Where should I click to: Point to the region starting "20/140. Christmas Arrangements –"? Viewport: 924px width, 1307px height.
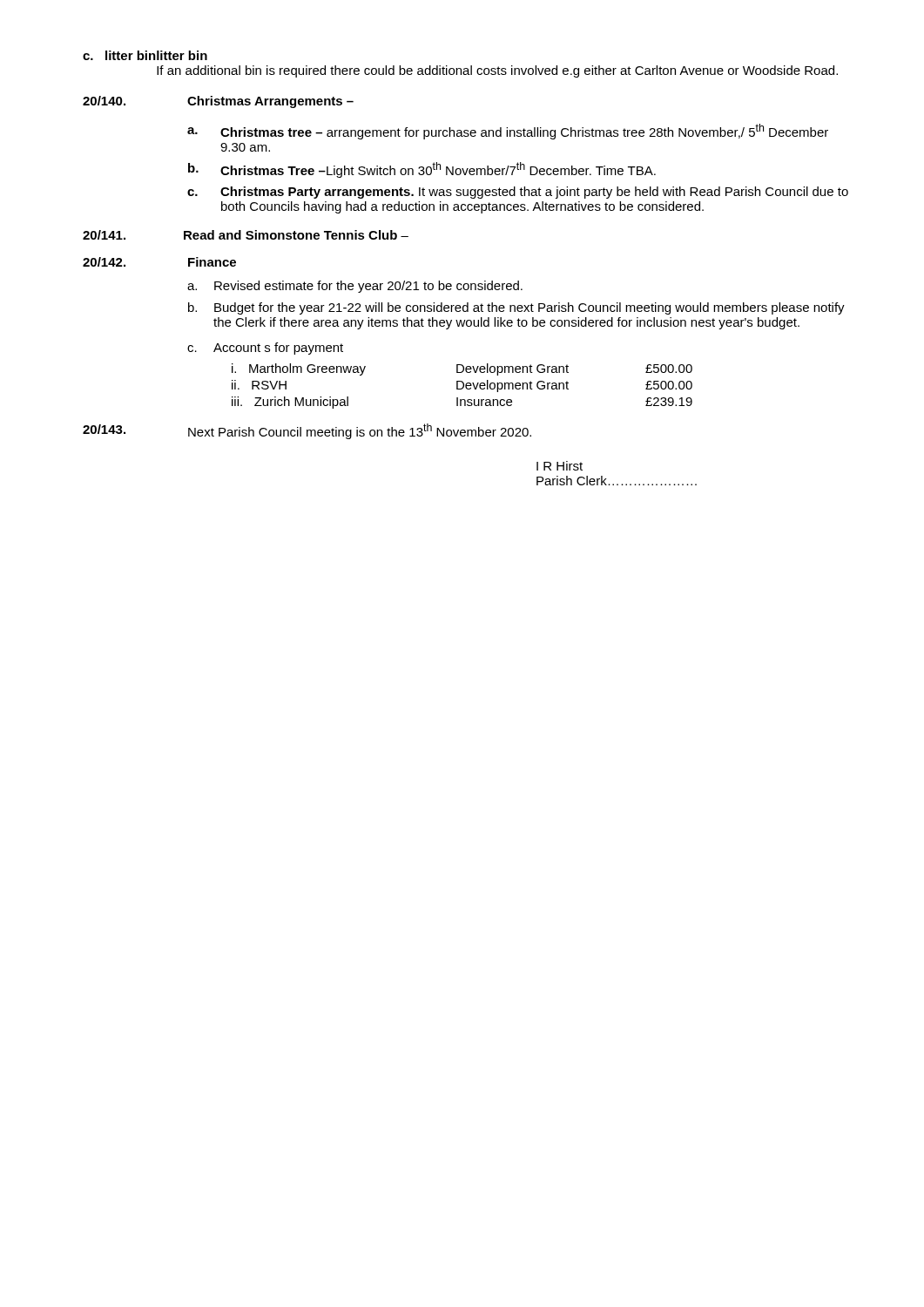tap(218, 102)
